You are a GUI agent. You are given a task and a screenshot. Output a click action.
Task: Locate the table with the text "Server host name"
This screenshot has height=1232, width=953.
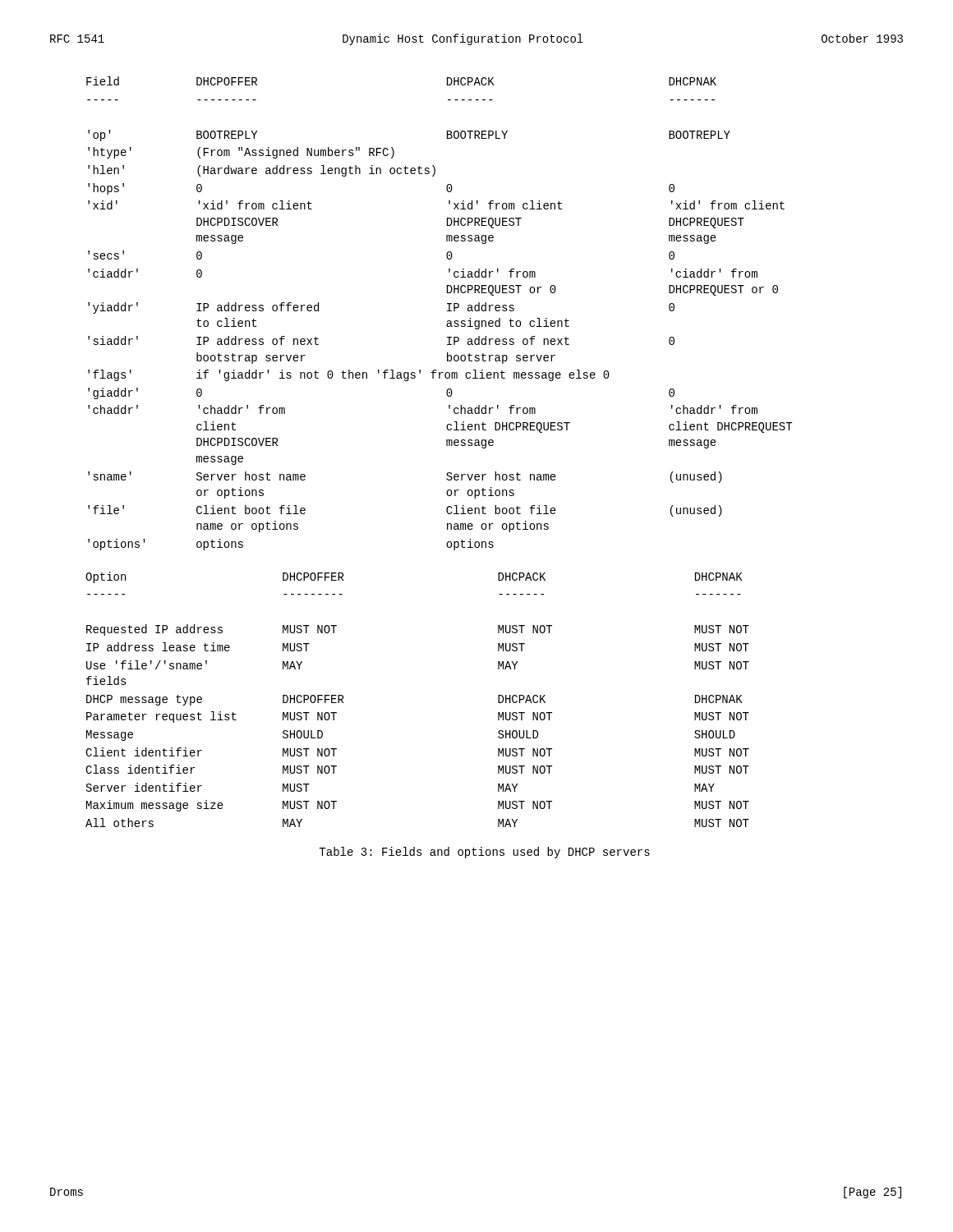coord(485,314)
